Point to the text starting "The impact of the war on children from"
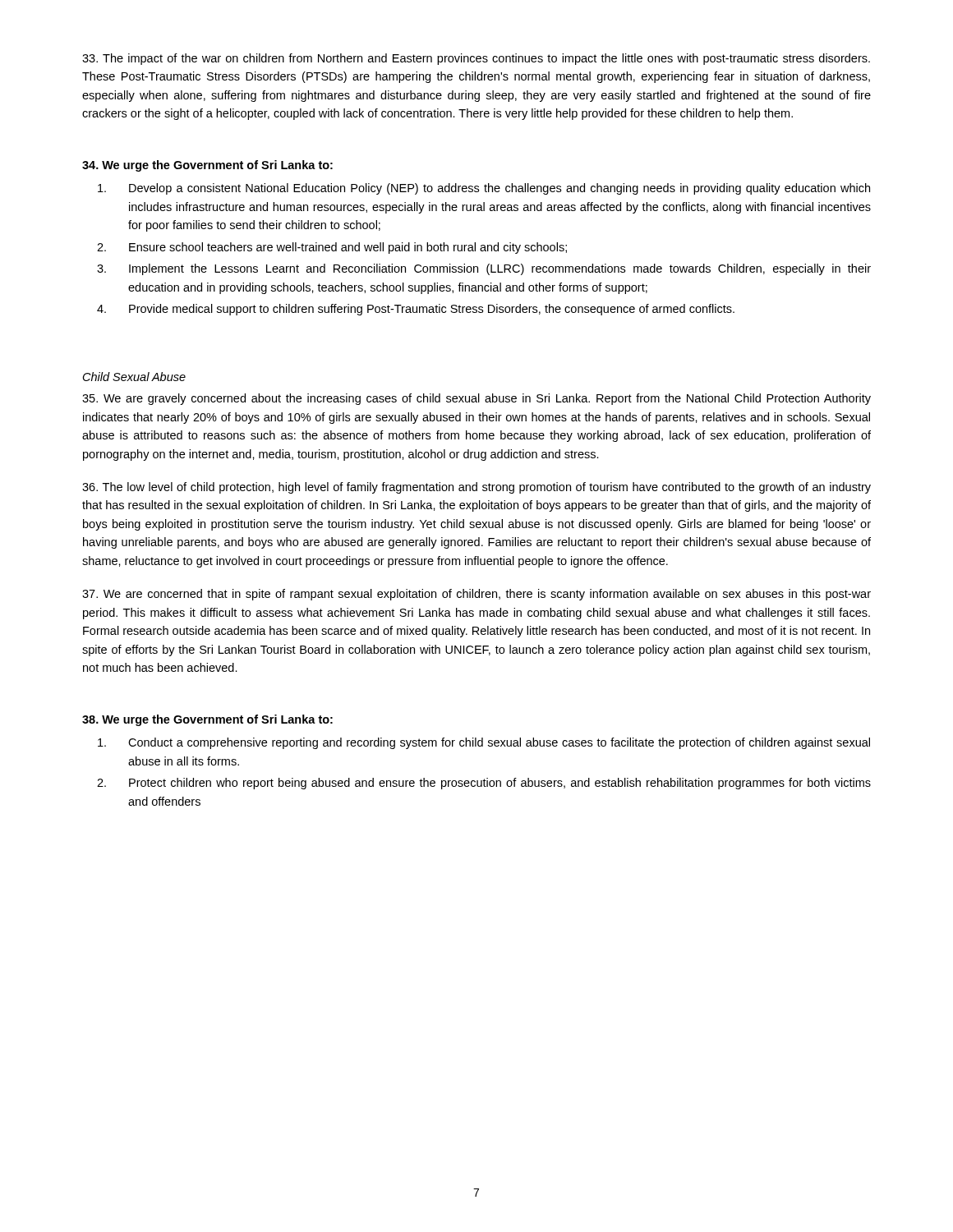Screen dimensions: 1232x953 (x=476, y=86)
